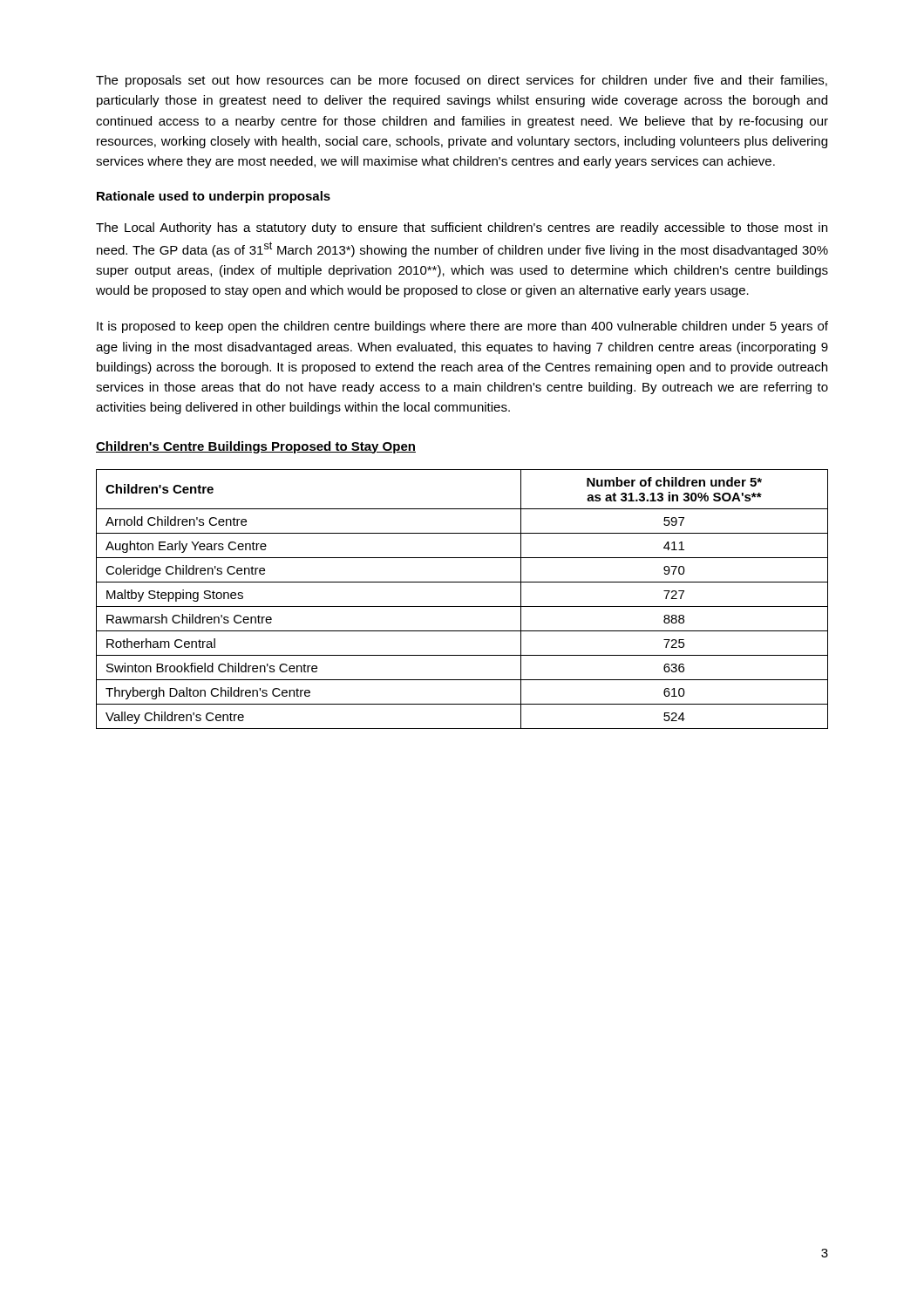Select the passage starting "Rationale used to"
Screen dimensions: 1308x924
[213, 196]
